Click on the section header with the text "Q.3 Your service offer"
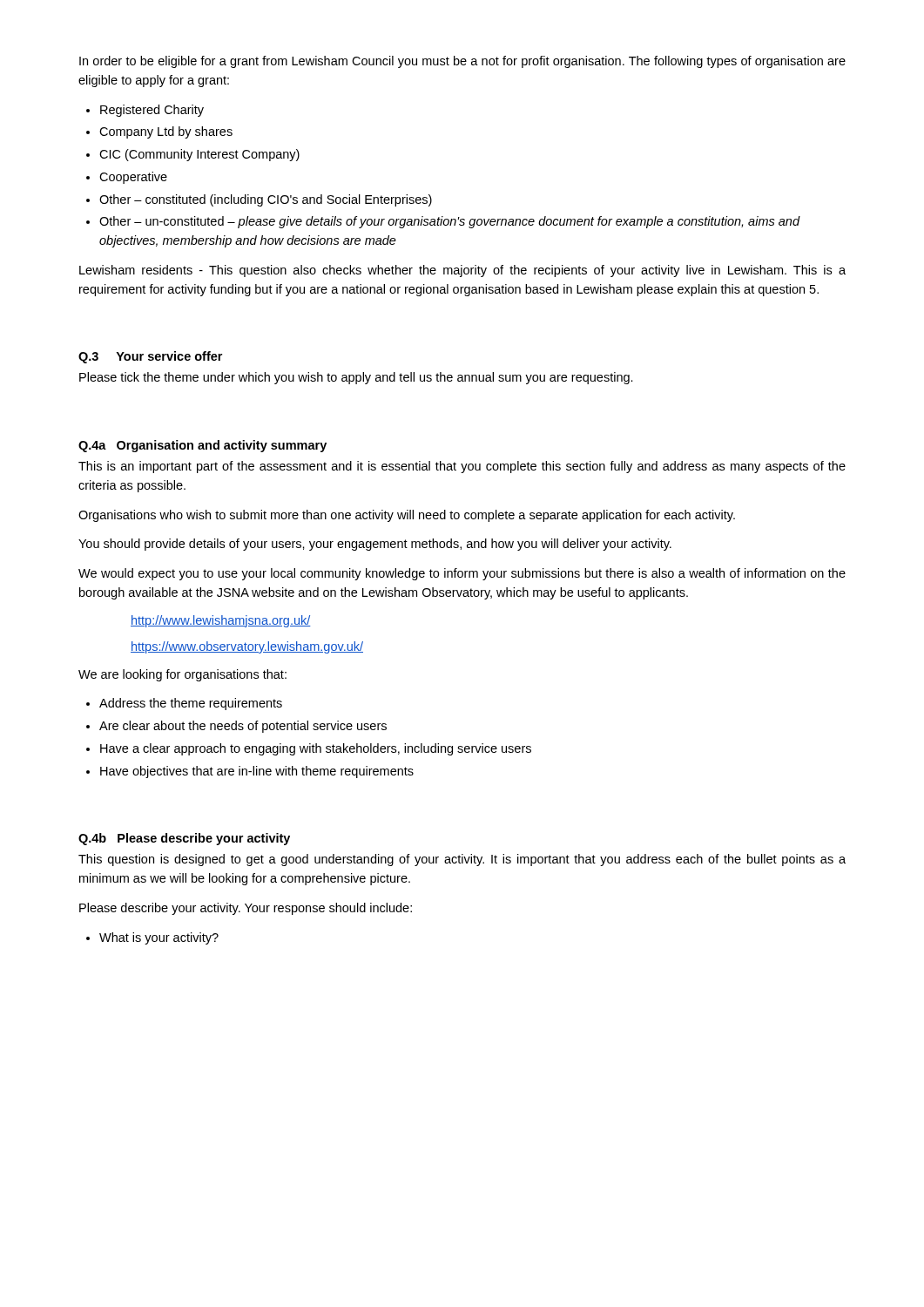 (150, 357)
